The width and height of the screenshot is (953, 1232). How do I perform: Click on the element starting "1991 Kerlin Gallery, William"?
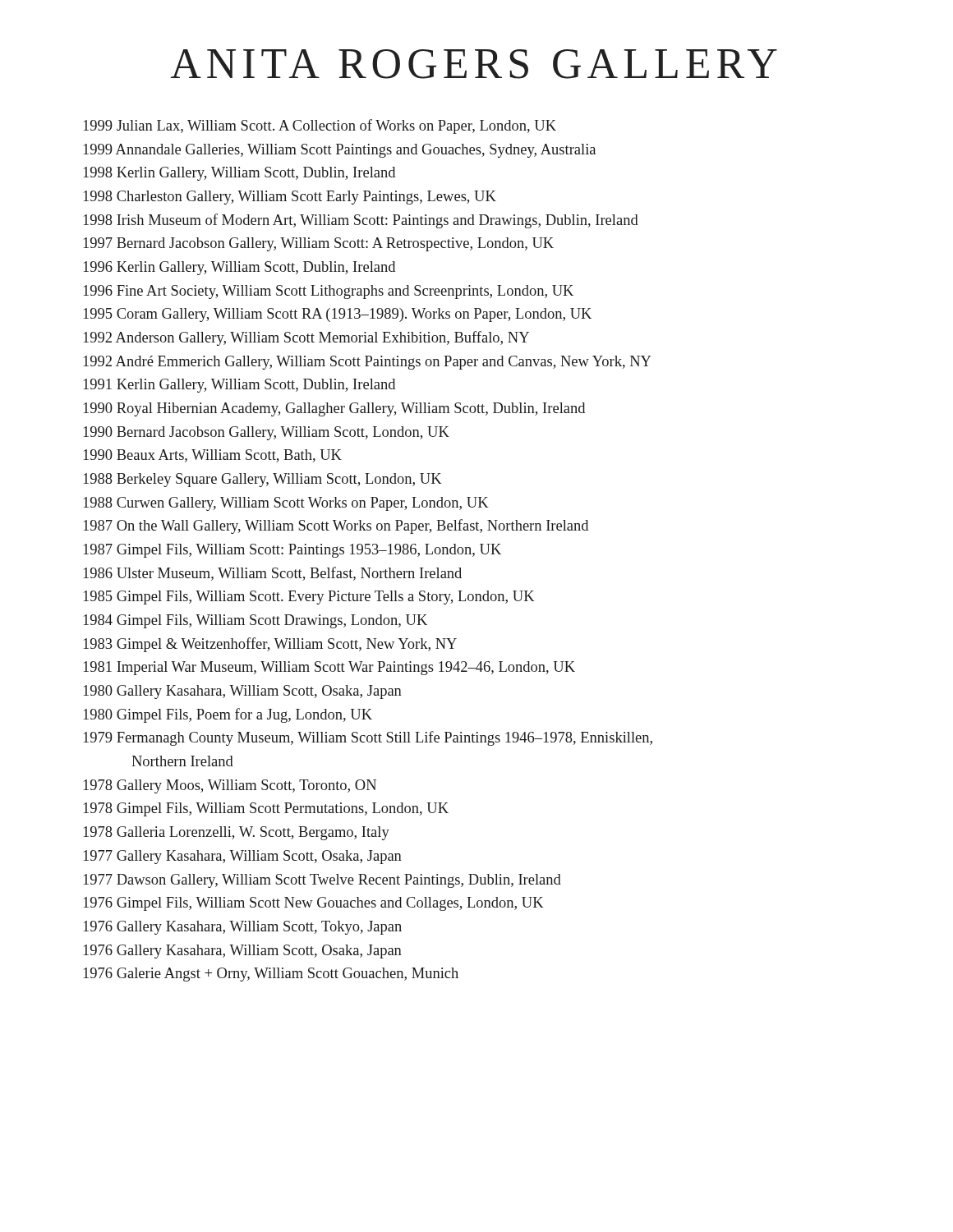coord(239,385)
